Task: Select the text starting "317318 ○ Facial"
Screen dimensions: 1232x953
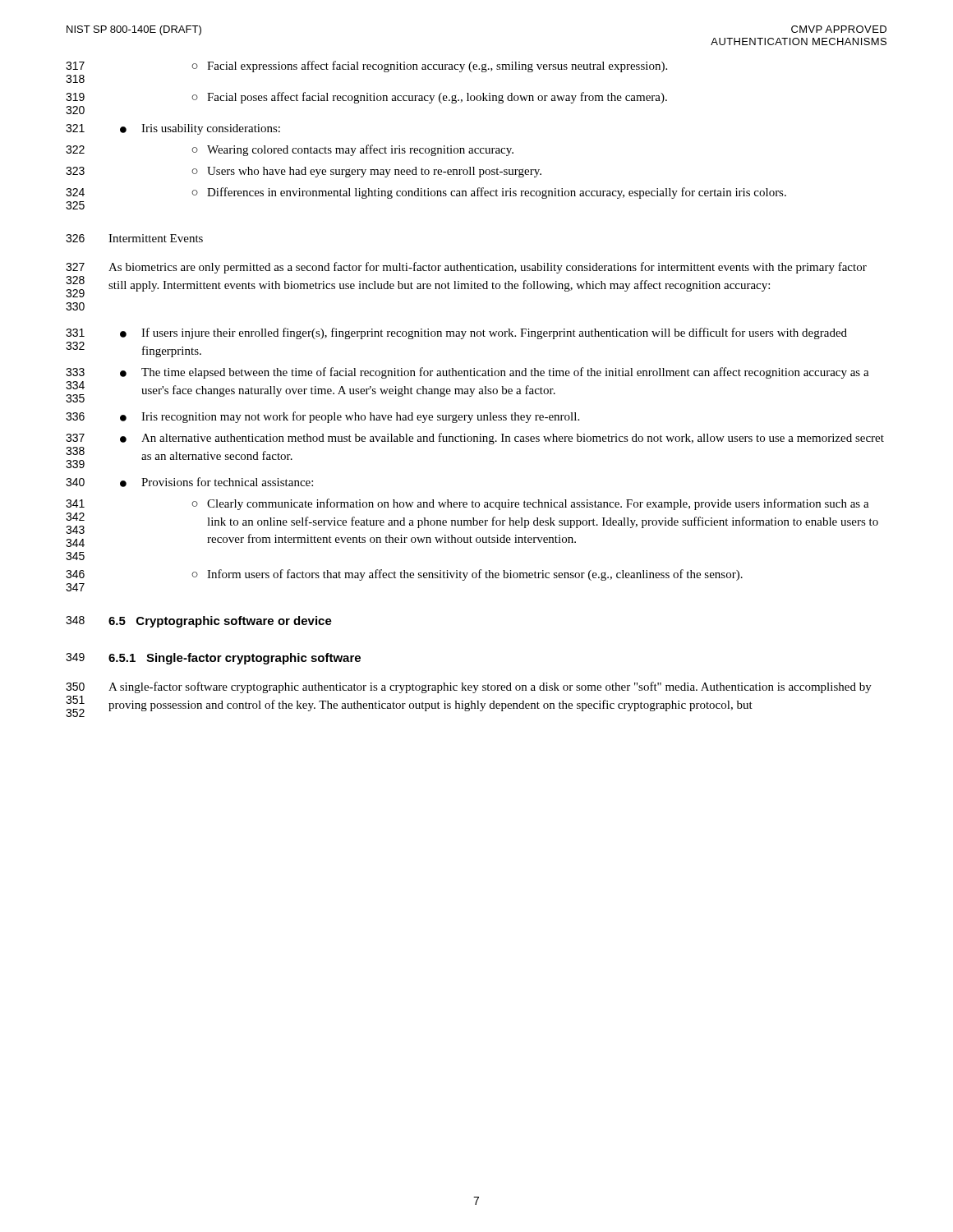Action: [x=476, y=71]
